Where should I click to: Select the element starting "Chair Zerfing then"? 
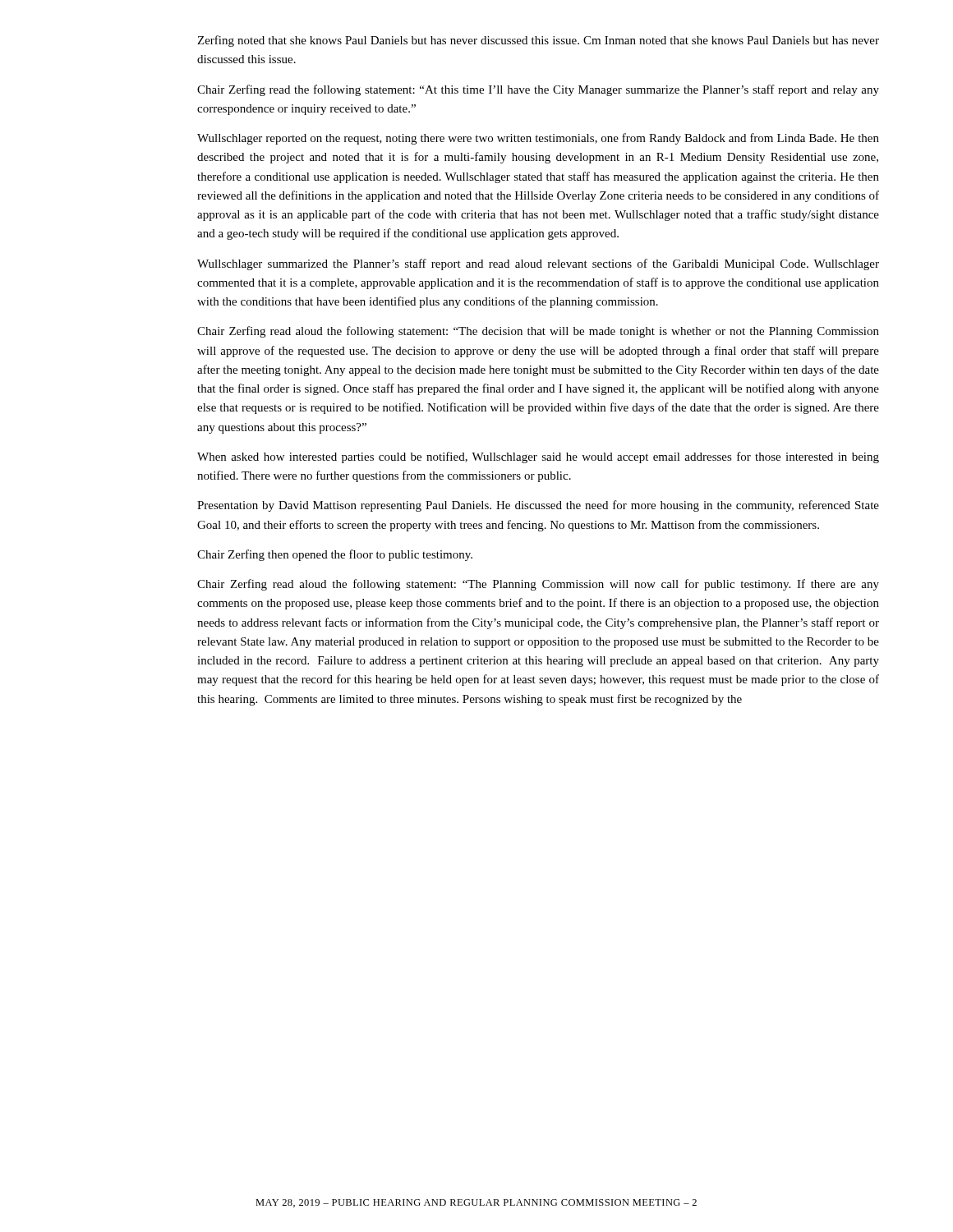pyautogui.click(x=335, y=554)
